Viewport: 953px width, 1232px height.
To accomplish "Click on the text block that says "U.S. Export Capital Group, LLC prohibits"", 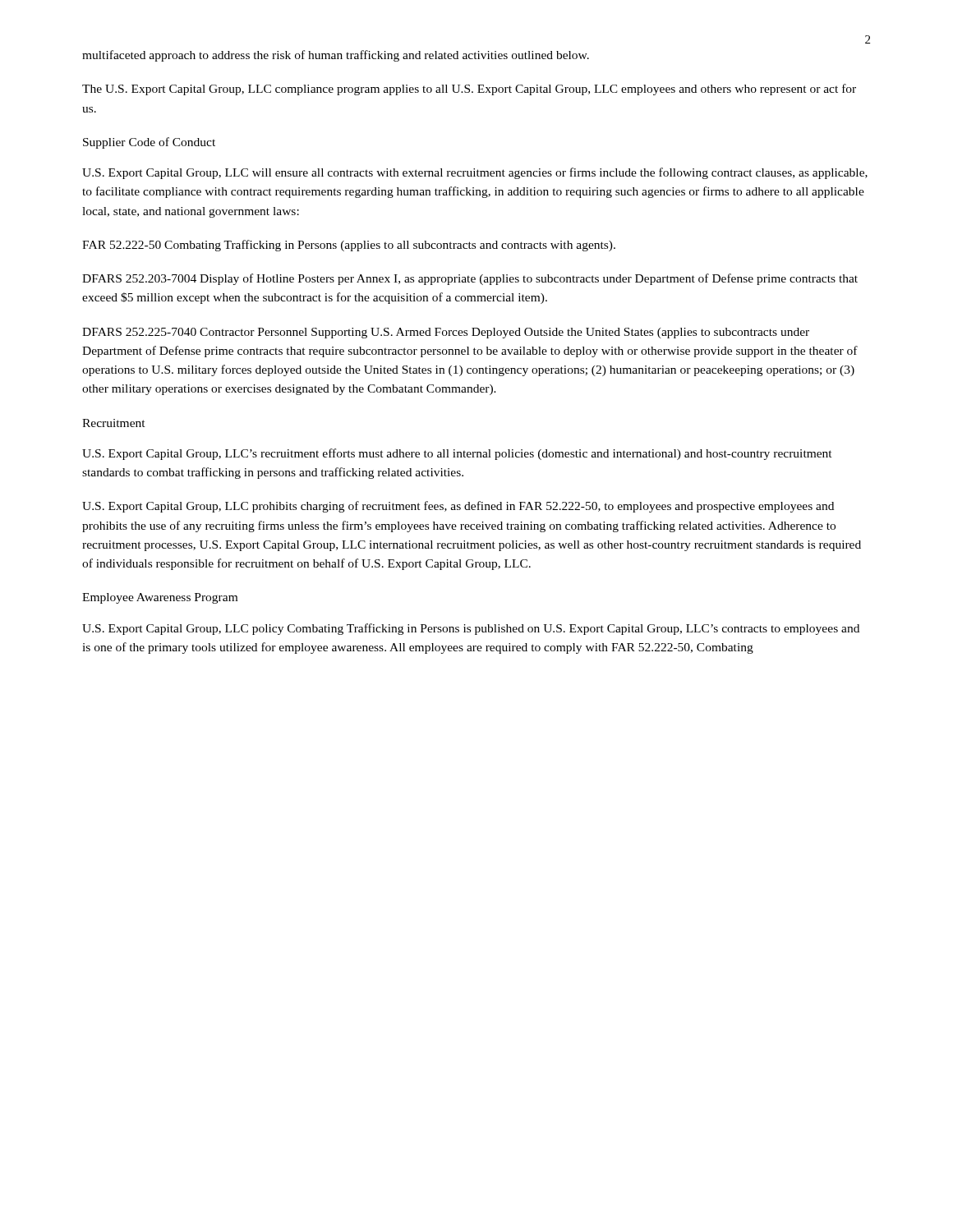I will [x=472, y=534].
